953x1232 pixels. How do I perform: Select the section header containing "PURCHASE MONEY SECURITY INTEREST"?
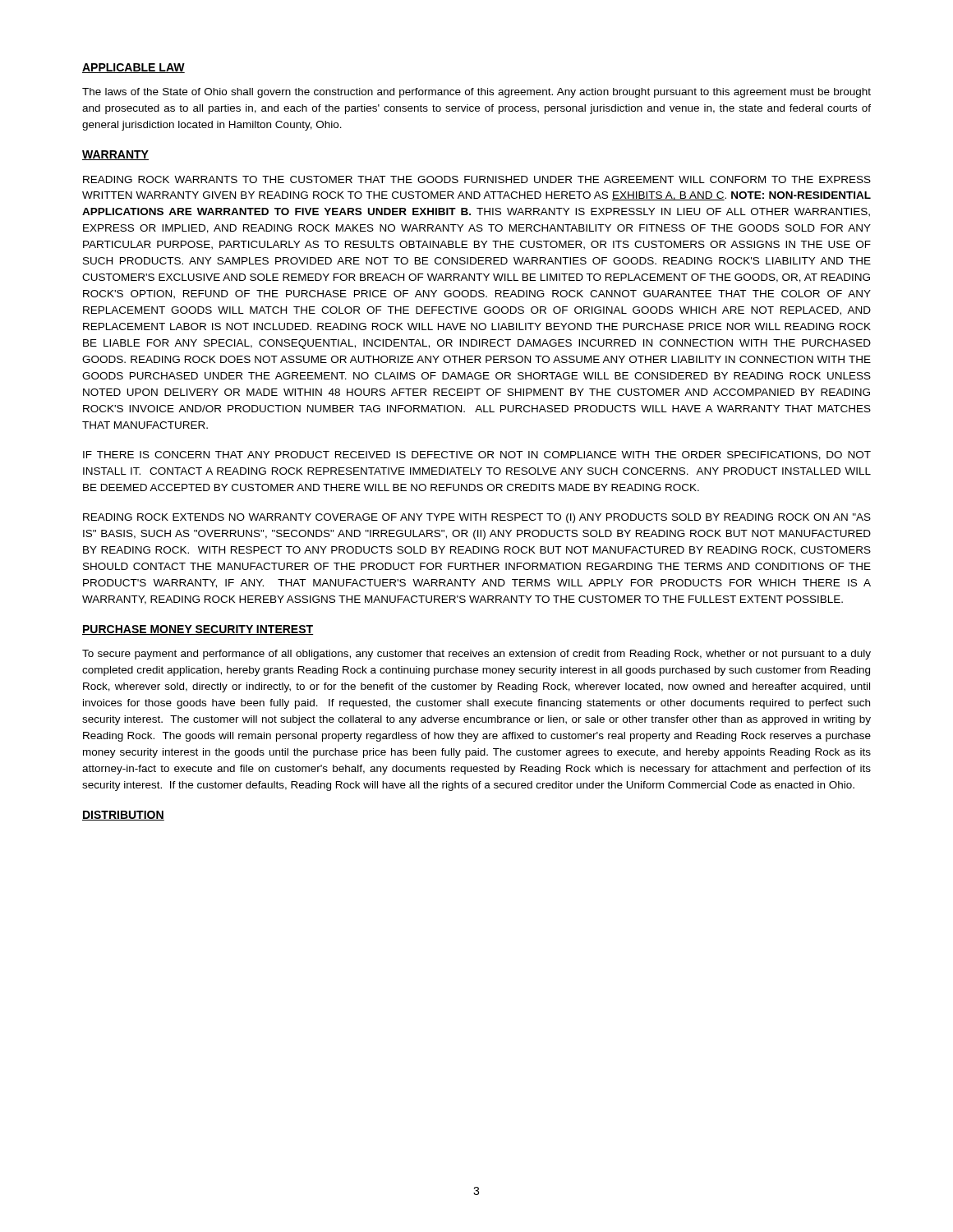click(198, 629)
